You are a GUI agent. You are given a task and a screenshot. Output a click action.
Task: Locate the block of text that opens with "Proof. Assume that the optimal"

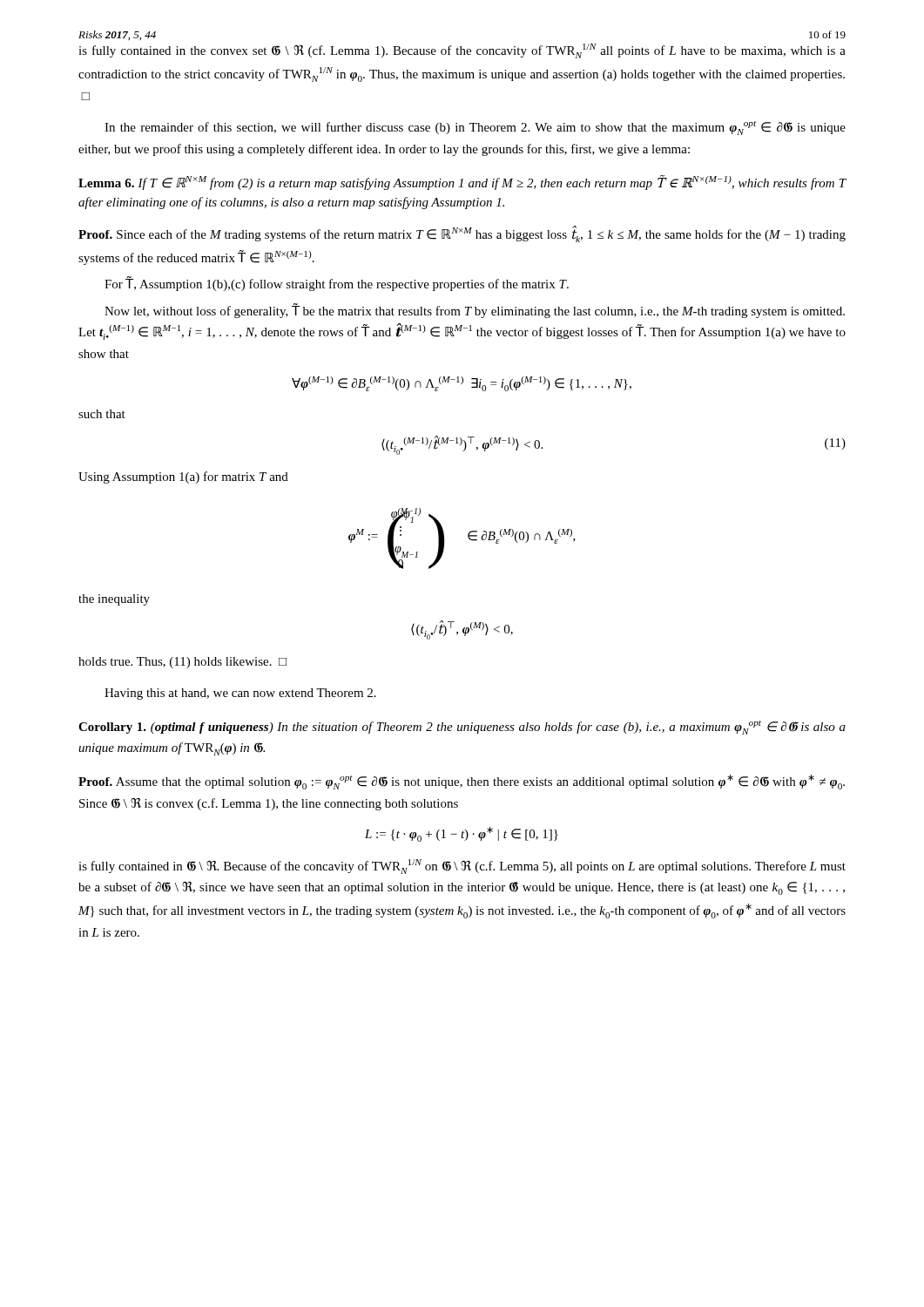pyautogui.click(x=462, y=791)
